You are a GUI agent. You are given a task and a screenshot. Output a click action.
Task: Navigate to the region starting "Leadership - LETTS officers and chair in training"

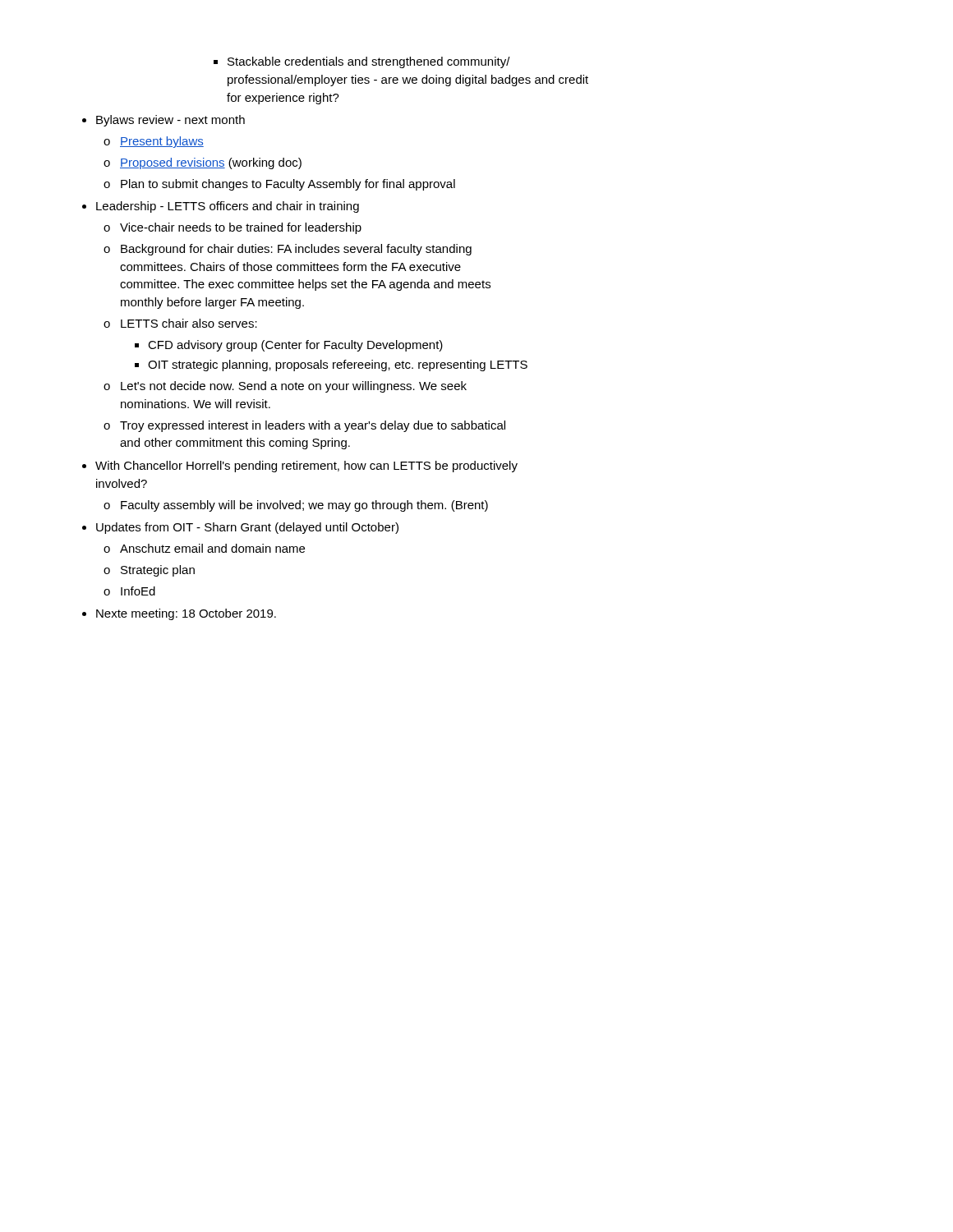tap(228, 207)
